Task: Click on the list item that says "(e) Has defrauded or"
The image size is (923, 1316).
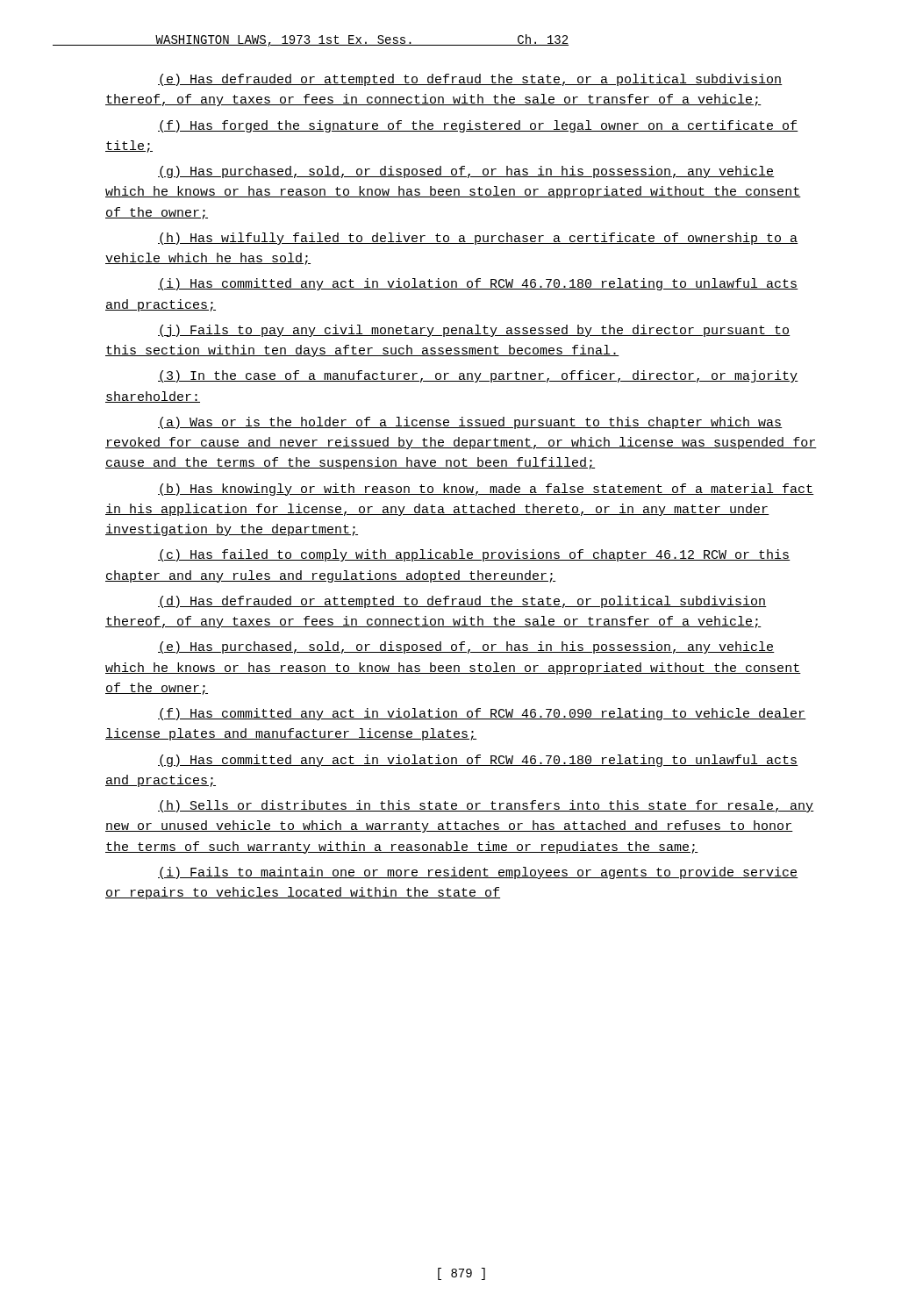Action: tap(444, 90)
